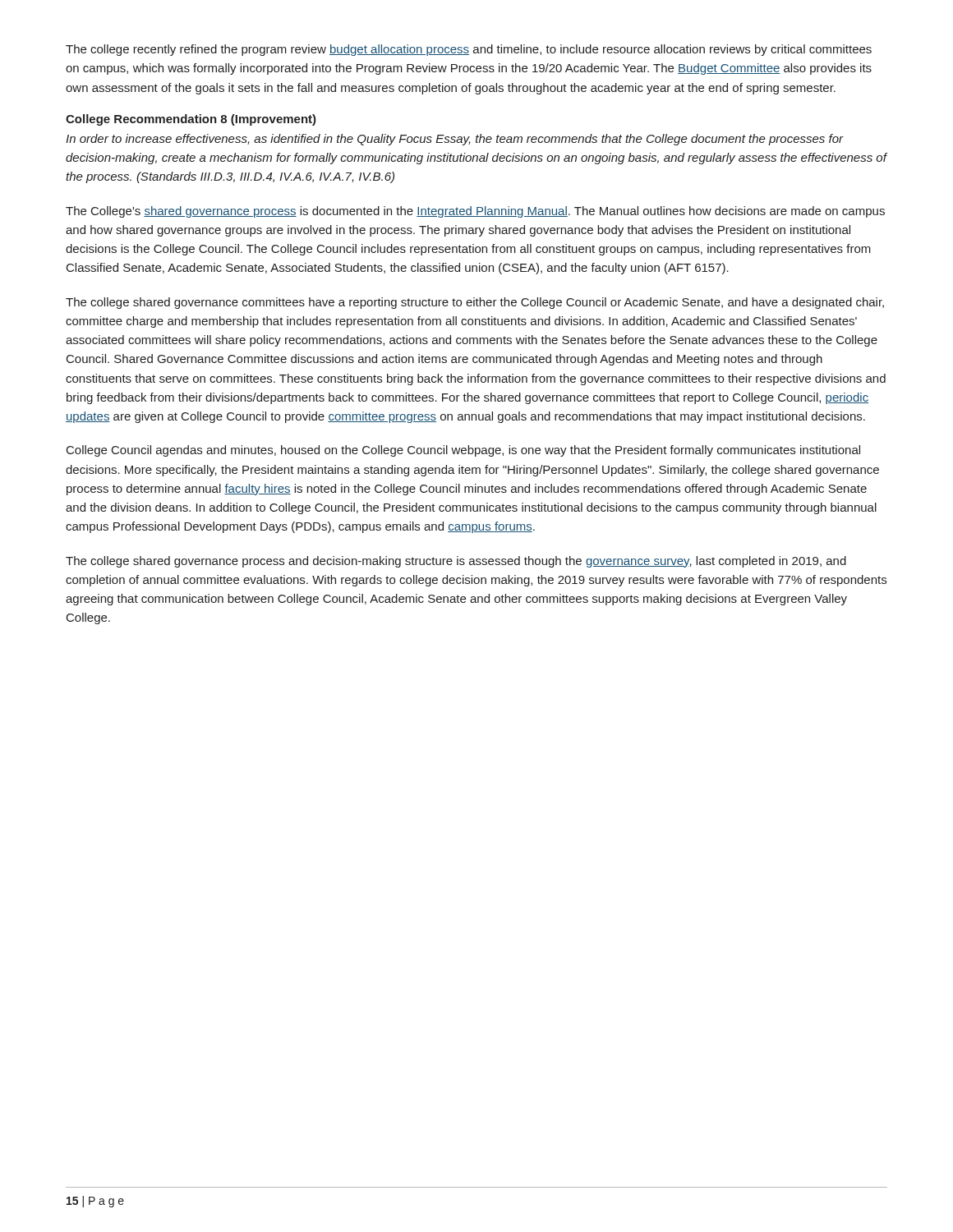Select the text block with the text "The college recently refined the"
The image size is (953, 1232).
coord(476,68)
